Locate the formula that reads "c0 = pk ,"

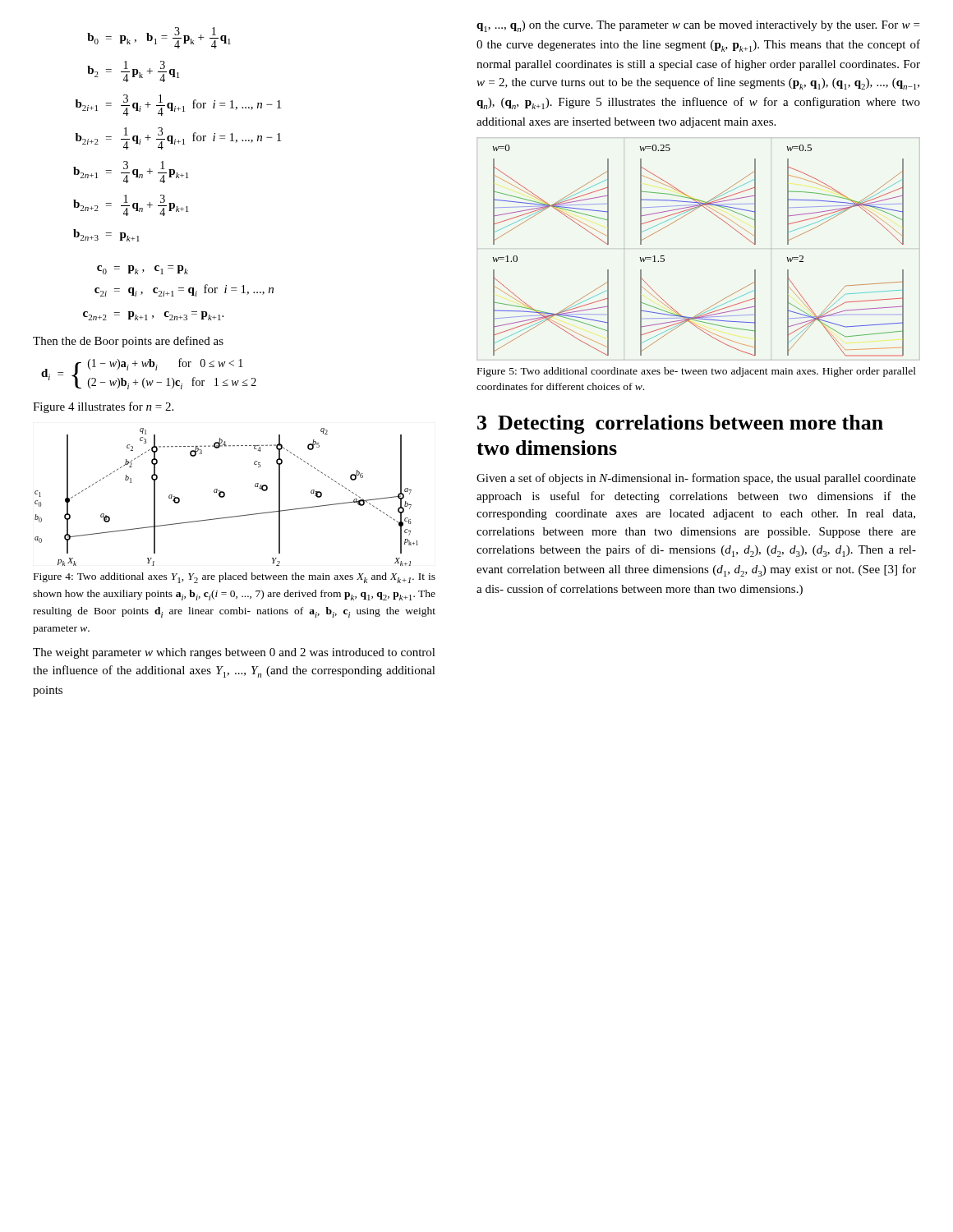tap(162, 292)
